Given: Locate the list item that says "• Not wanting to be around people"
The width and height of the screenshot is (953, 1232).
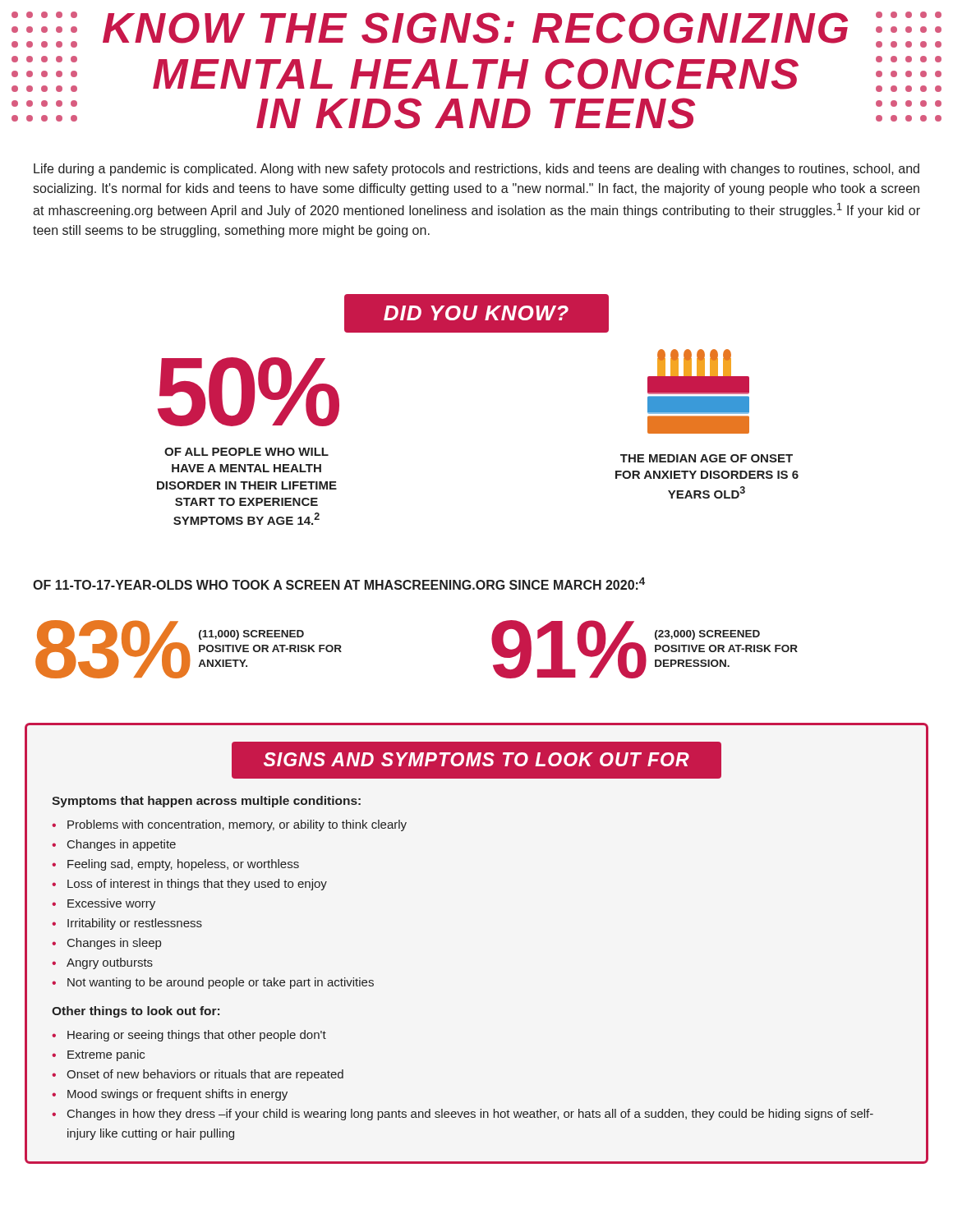Looking at the screenshot, I should pos(213,982).
